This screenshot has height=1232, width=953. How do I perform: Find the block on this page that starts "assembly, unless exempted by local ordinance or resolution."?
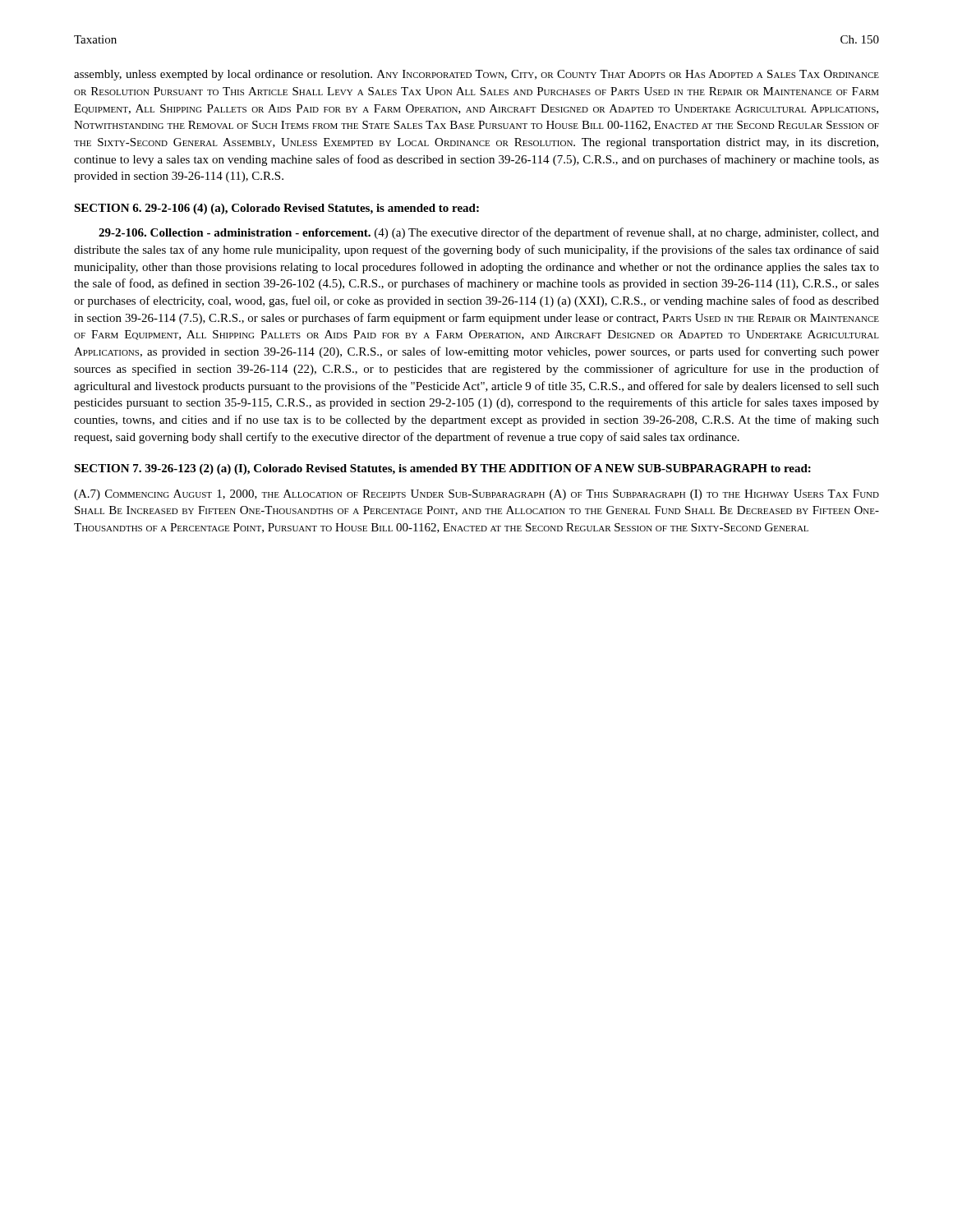click(x=476, y=125)
